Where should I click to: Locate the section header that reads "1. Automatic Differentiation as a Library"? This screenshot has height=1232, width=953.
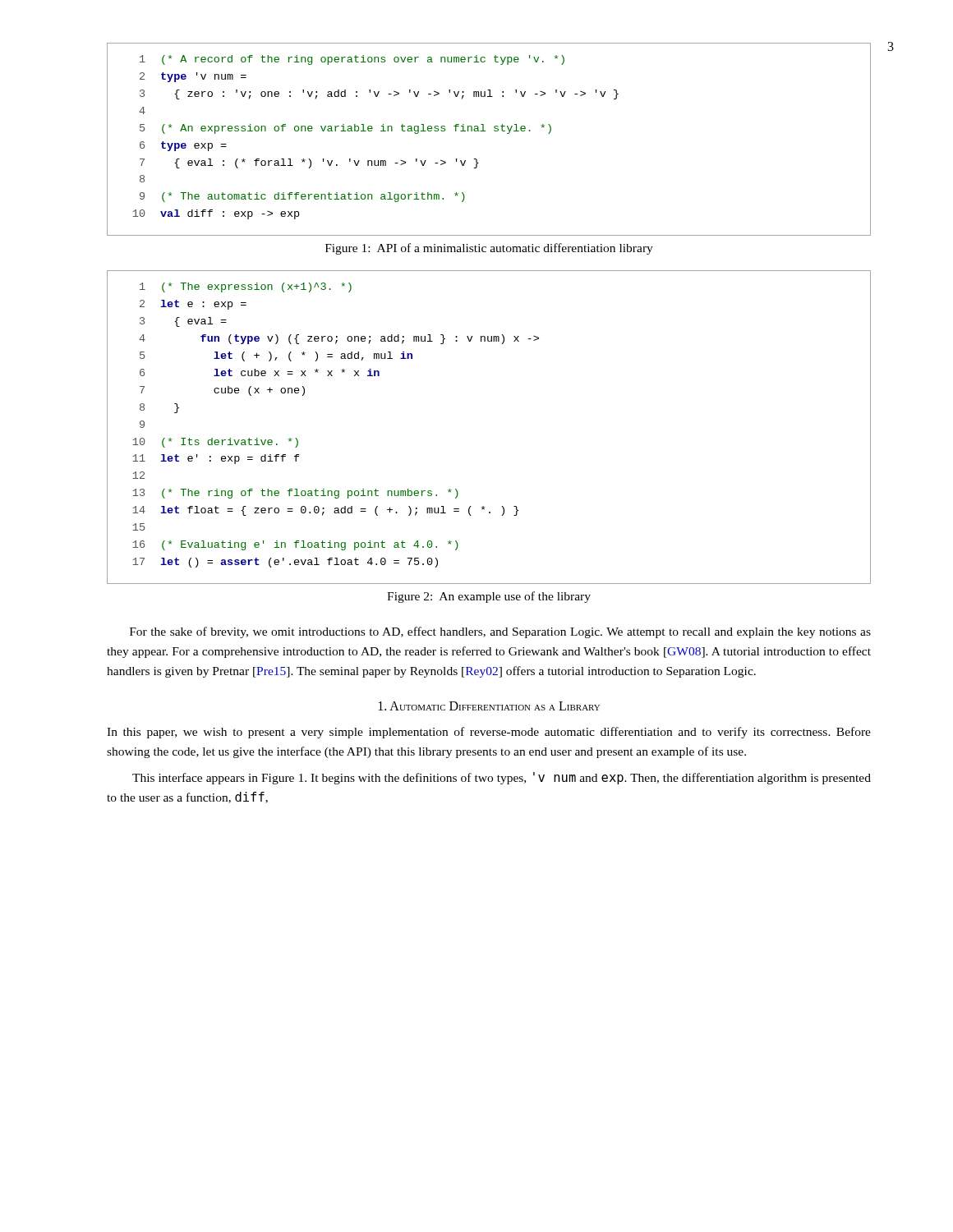click(x=489, y=706)
